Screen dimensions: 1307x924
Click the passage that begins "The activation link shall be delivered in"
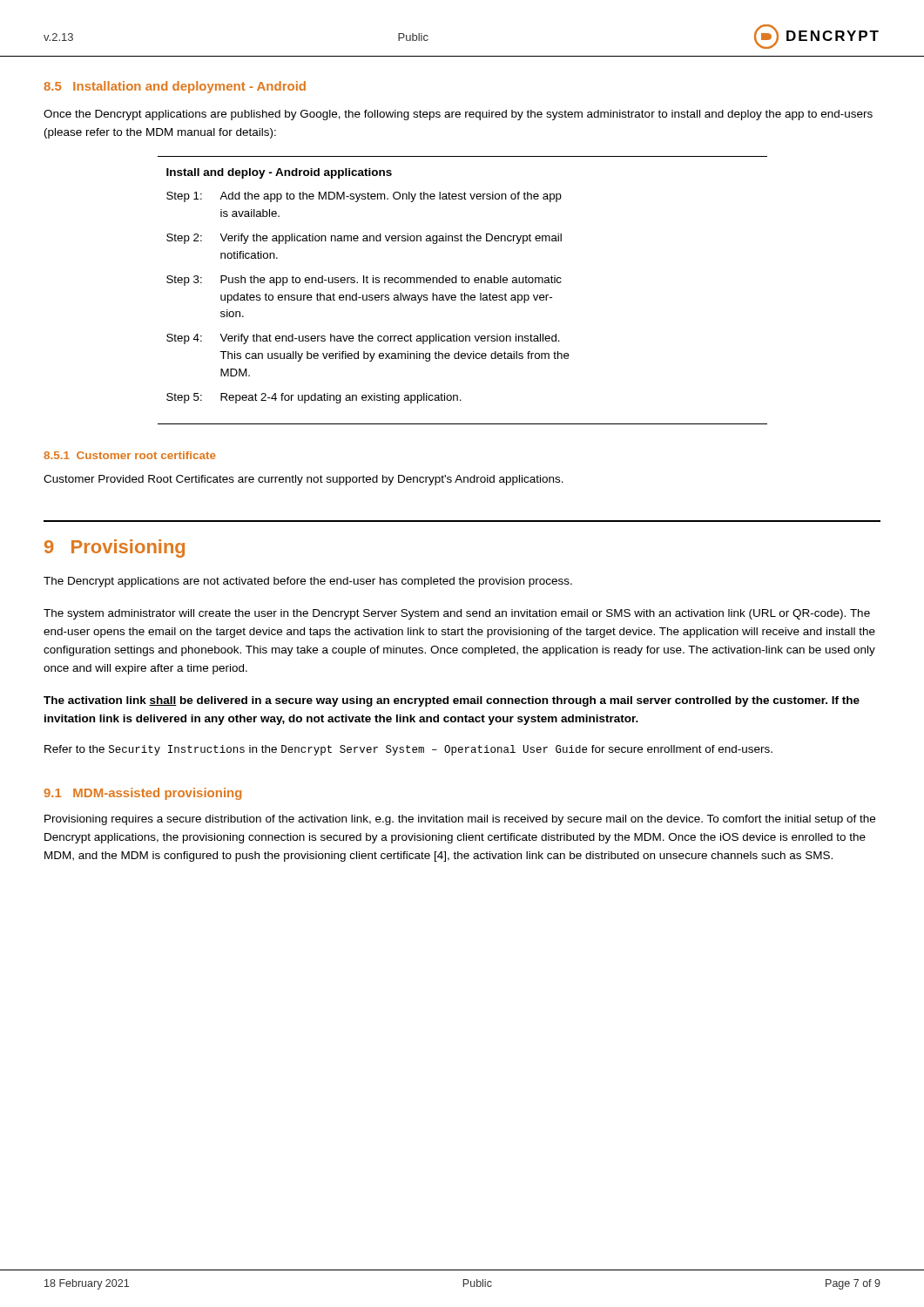452,709
